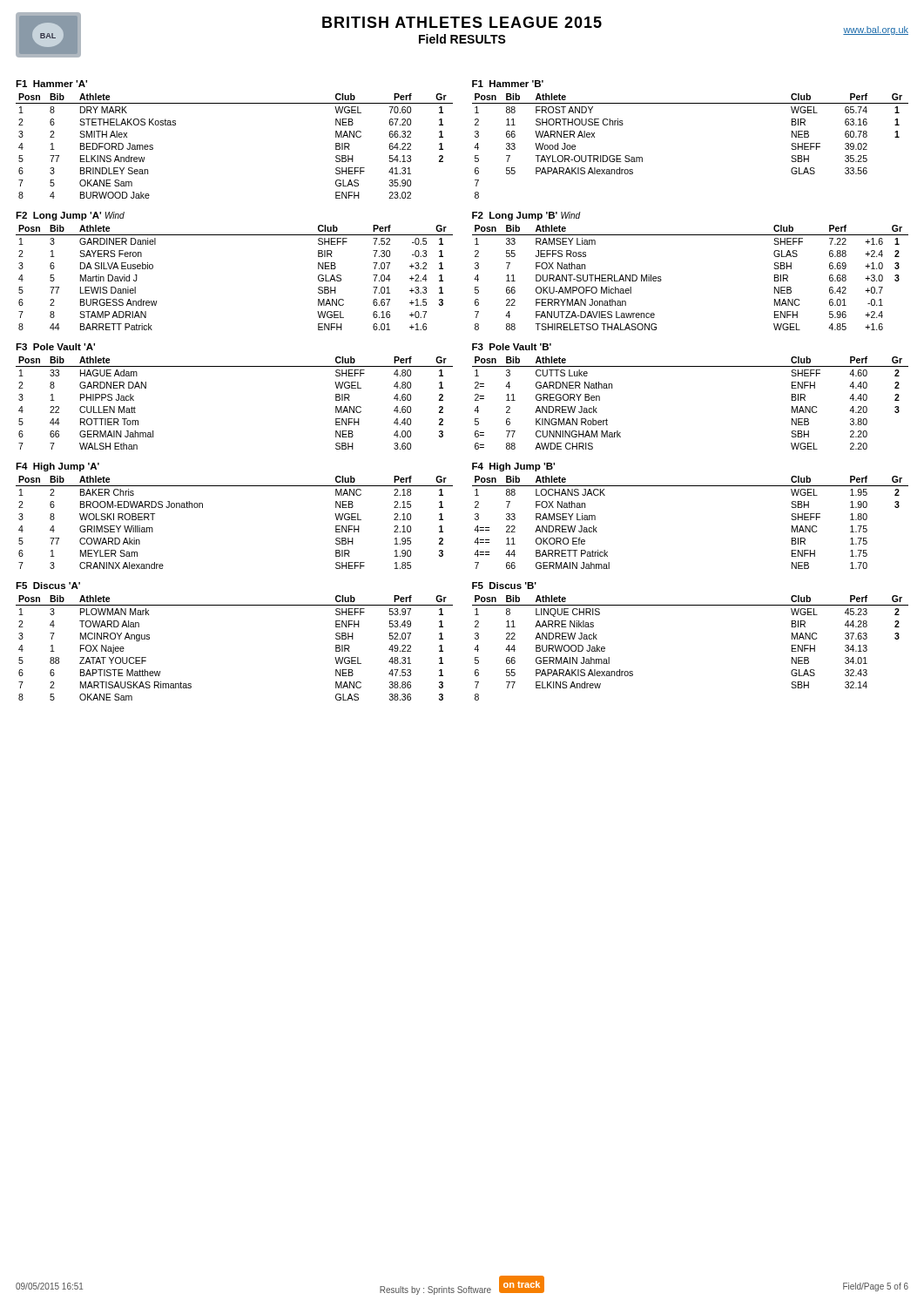The width and height of the screenshot is (924, 1307).
Task: Click on the table containing "LOCHANS JACK"
Action: tap(690, 522)
